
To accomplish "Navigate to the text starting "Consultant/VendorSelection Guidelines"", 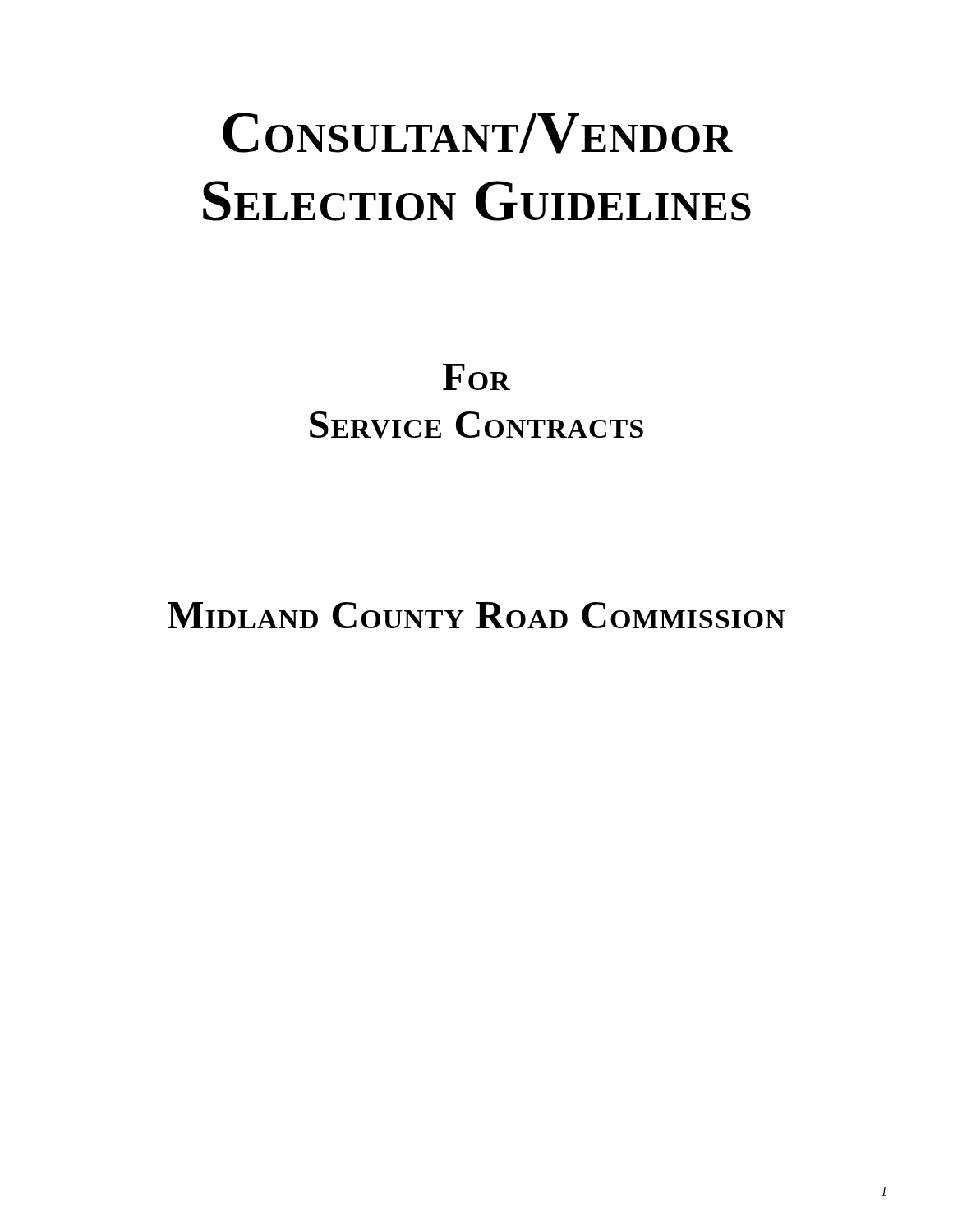I will point(476,167).
